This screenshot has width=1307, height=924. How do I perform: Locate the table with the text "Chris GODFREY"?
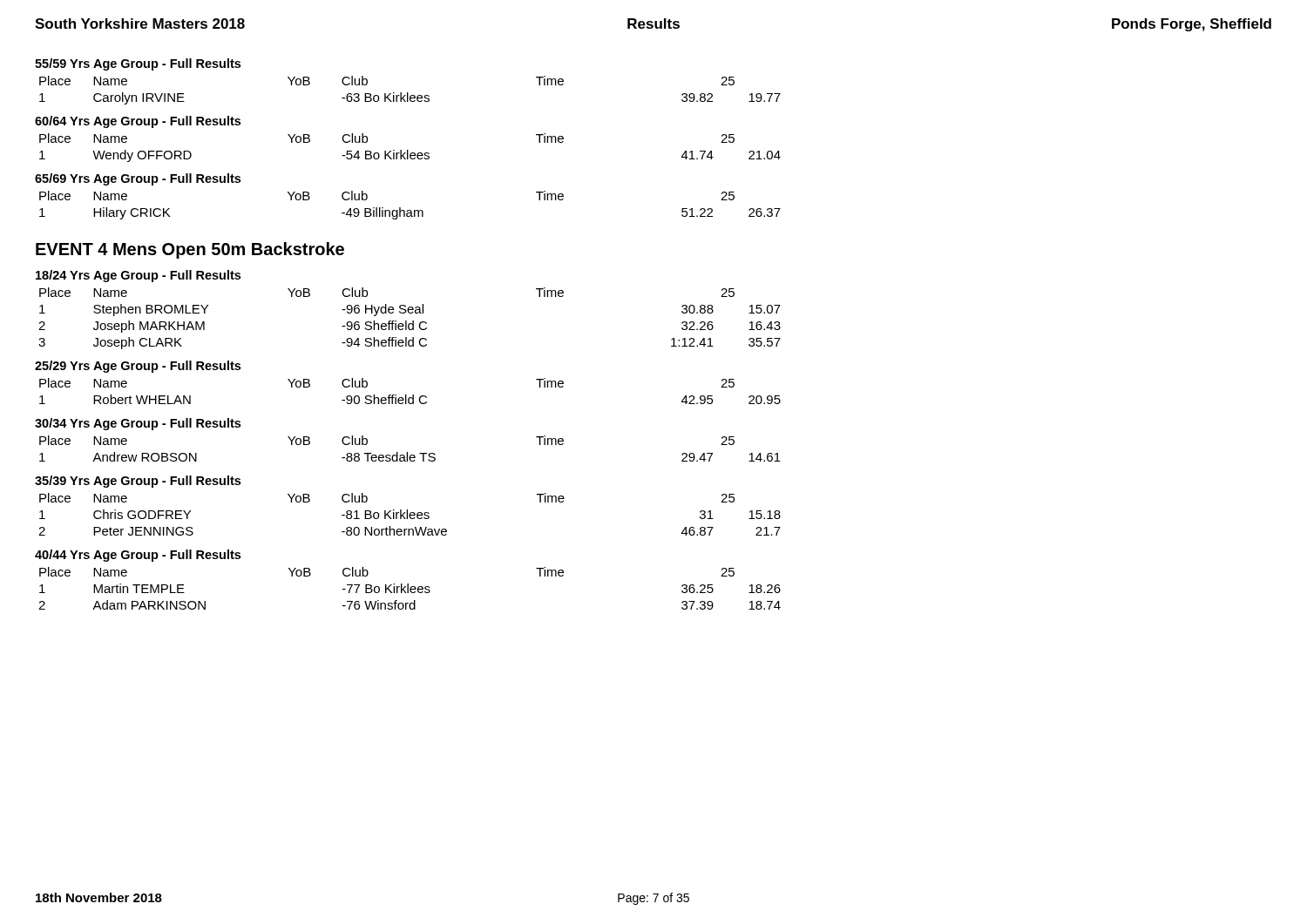(427, 514)
